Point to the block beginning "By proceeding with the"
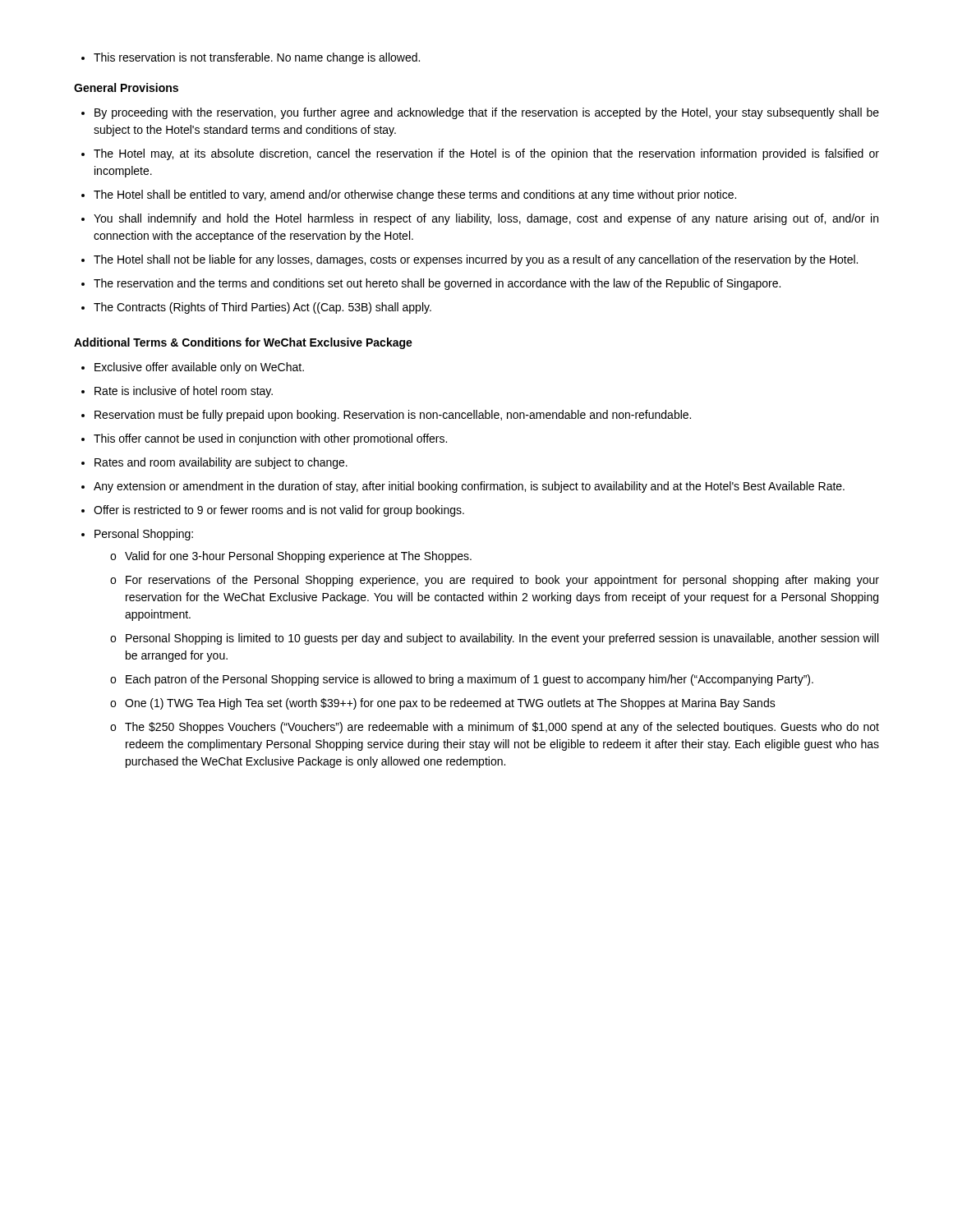The image size is (953, 1232). [476, 210]
